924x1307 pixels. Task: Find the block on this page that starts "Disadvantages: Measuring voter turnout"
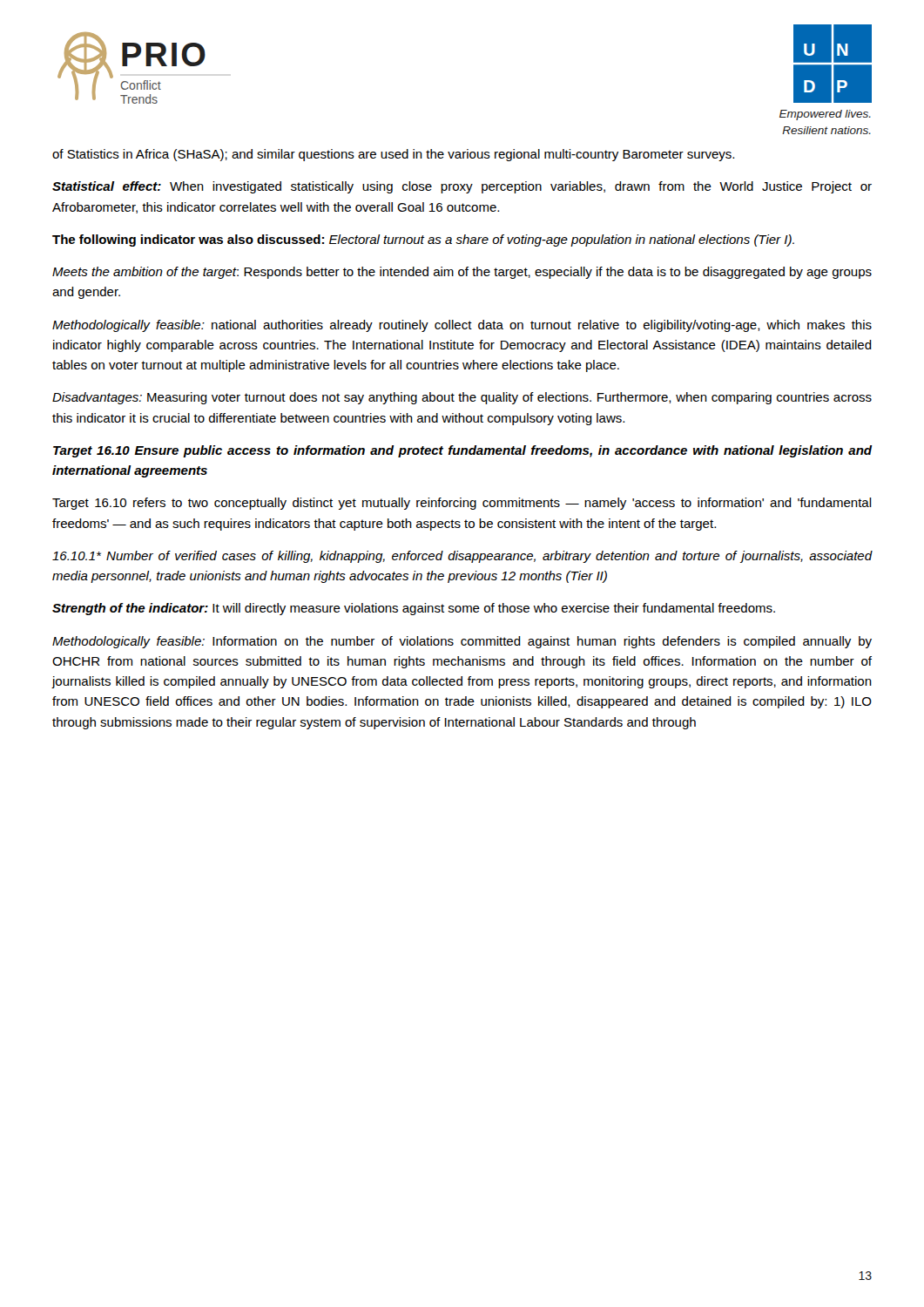pyautogui.click(x=462, y=407)
